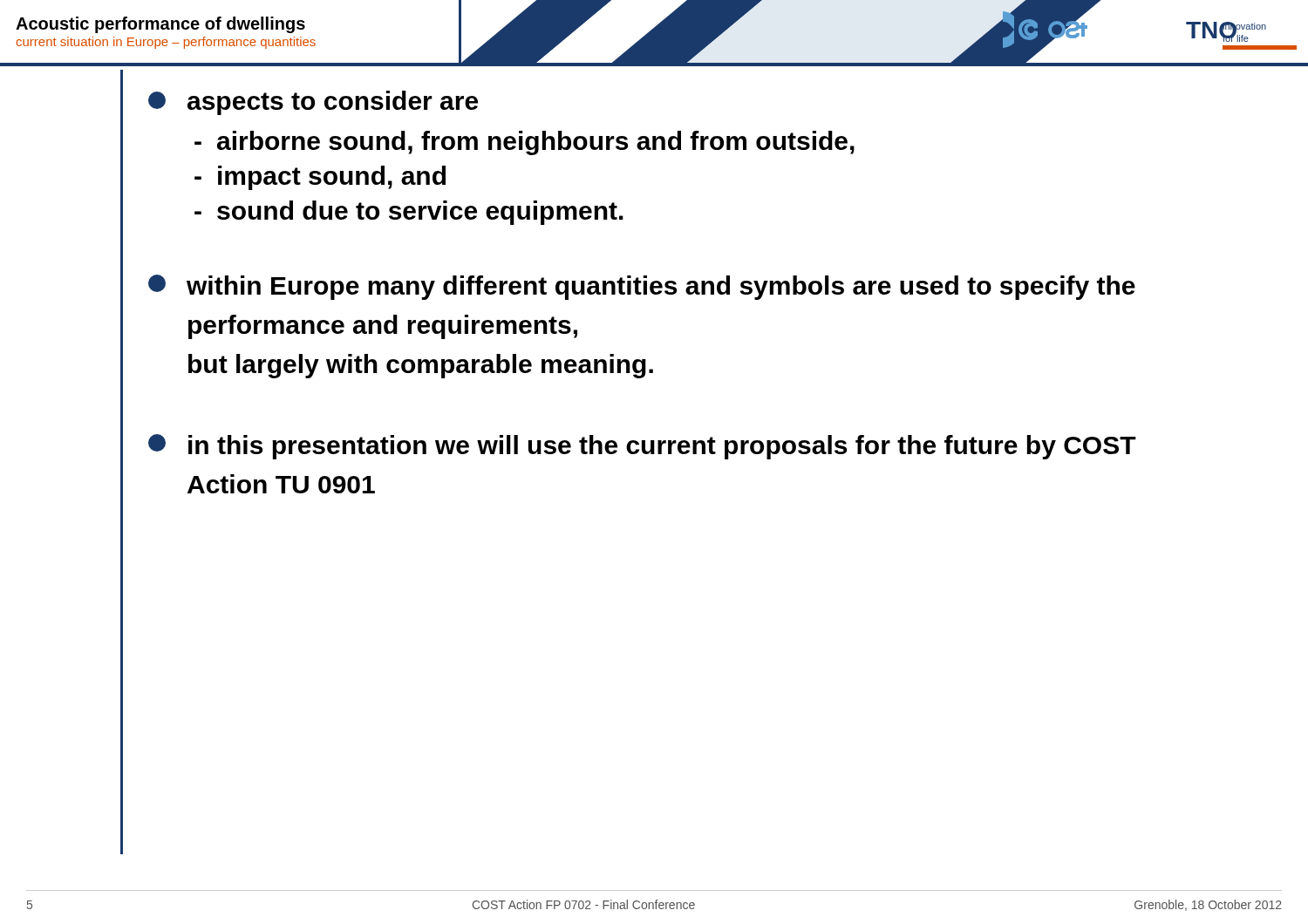Find the block on this page that starts "within Europe many"
The image size is (1308, 924).
point(642,287)
